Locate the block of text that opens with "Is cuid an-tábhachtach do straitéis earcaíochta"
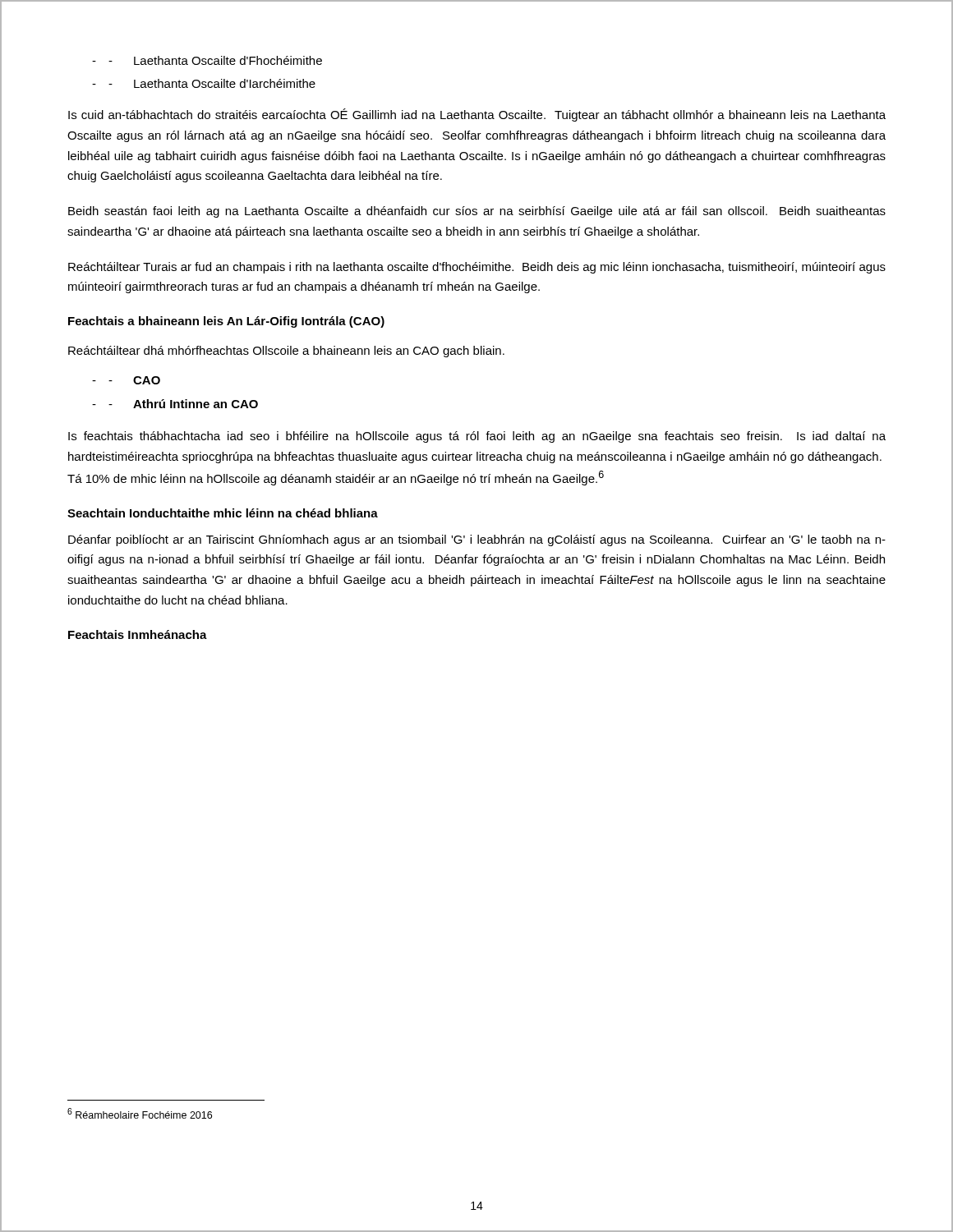 pyautogui.click(x=476, y=145)
